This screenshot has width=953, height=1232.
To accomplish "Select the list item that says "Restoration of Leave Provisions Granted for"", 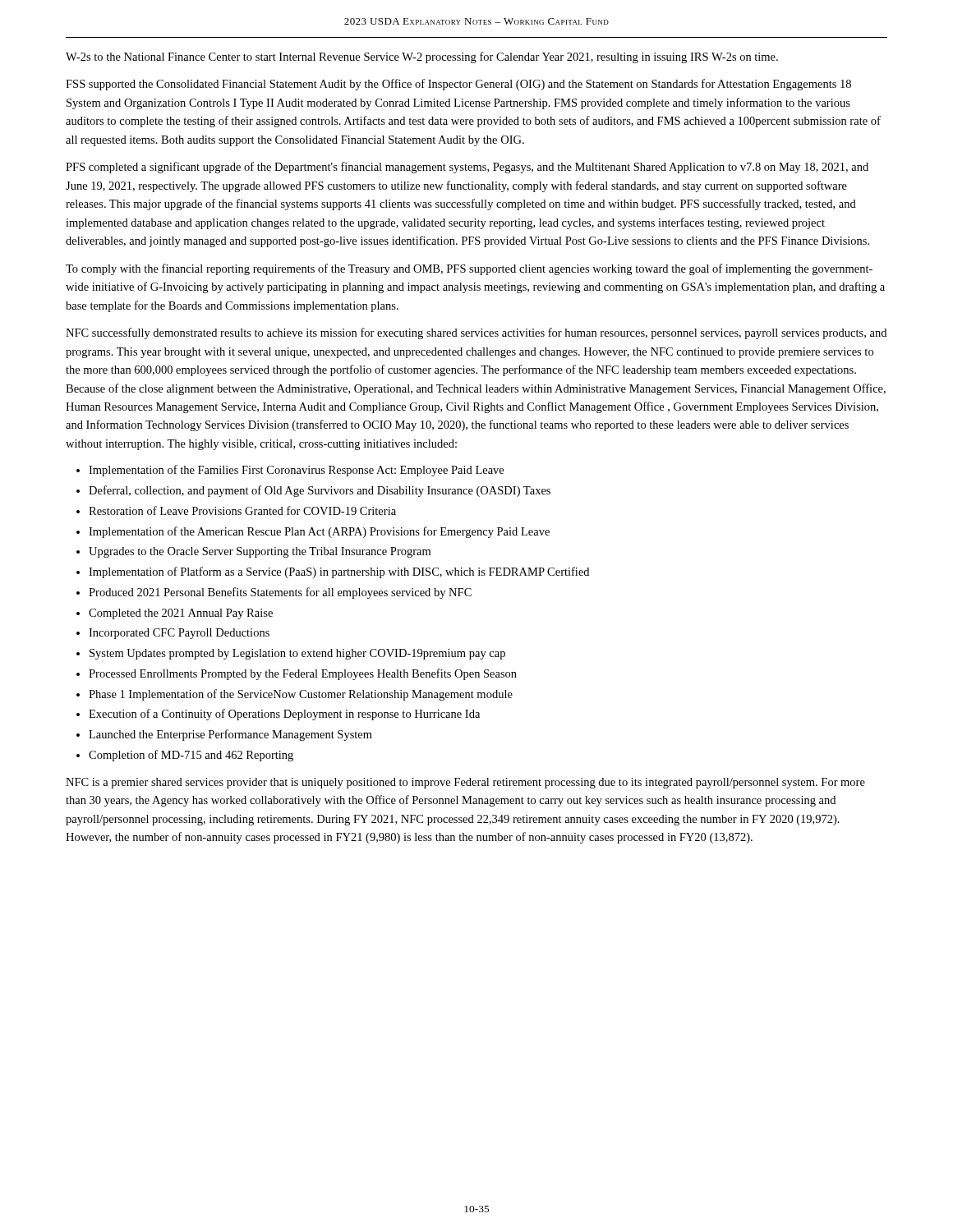I will pos(242,510).
